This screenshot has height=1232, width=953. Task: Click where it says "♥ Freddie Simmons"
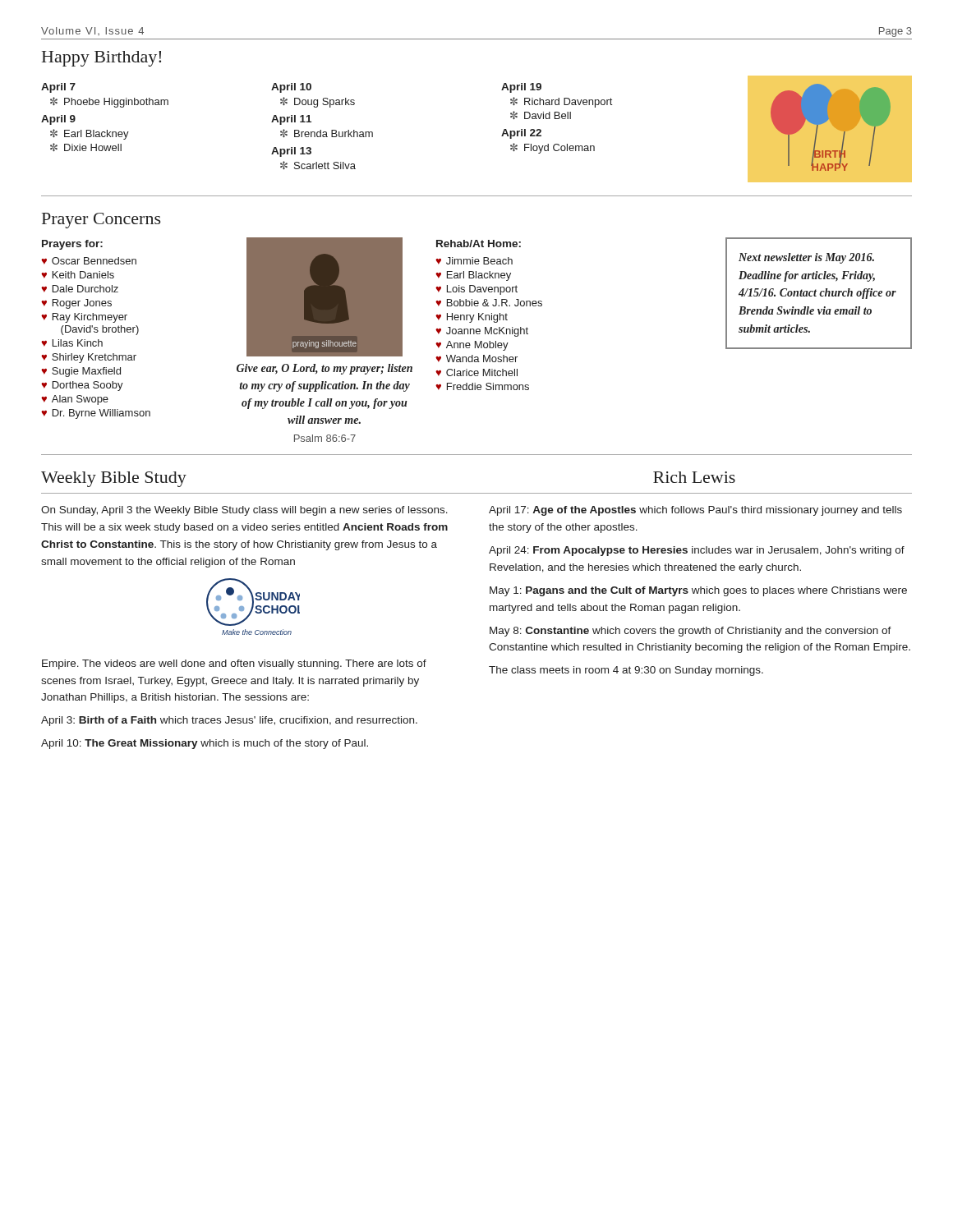coord(483,386)
